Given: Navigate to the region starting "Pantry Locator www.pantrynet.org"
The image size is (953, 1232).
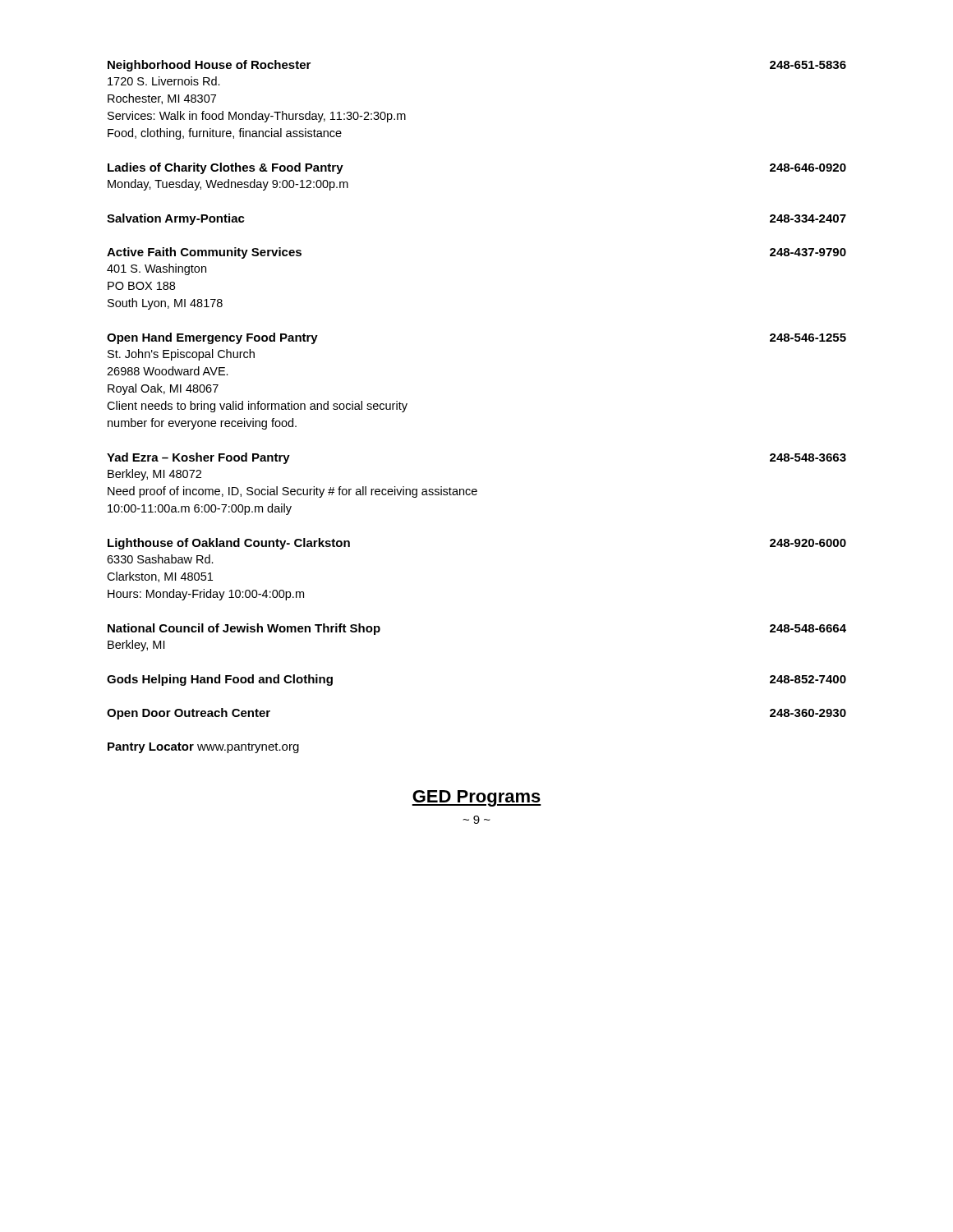Looking at the screenshot, I should tap(203, 746).
